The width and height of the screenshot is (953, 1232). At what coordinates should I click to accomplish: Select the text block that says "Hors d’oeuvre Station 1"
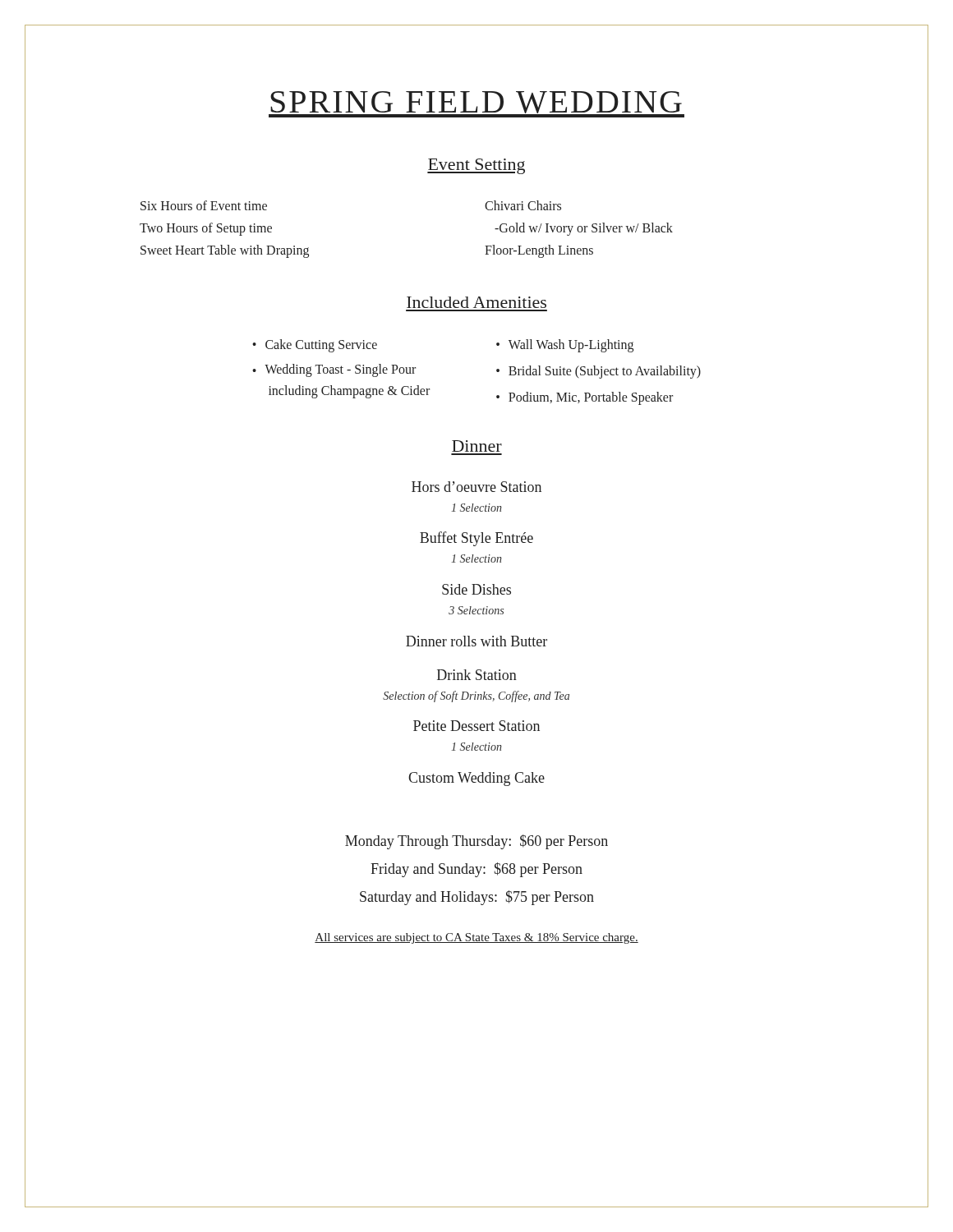tap(476, 496)
